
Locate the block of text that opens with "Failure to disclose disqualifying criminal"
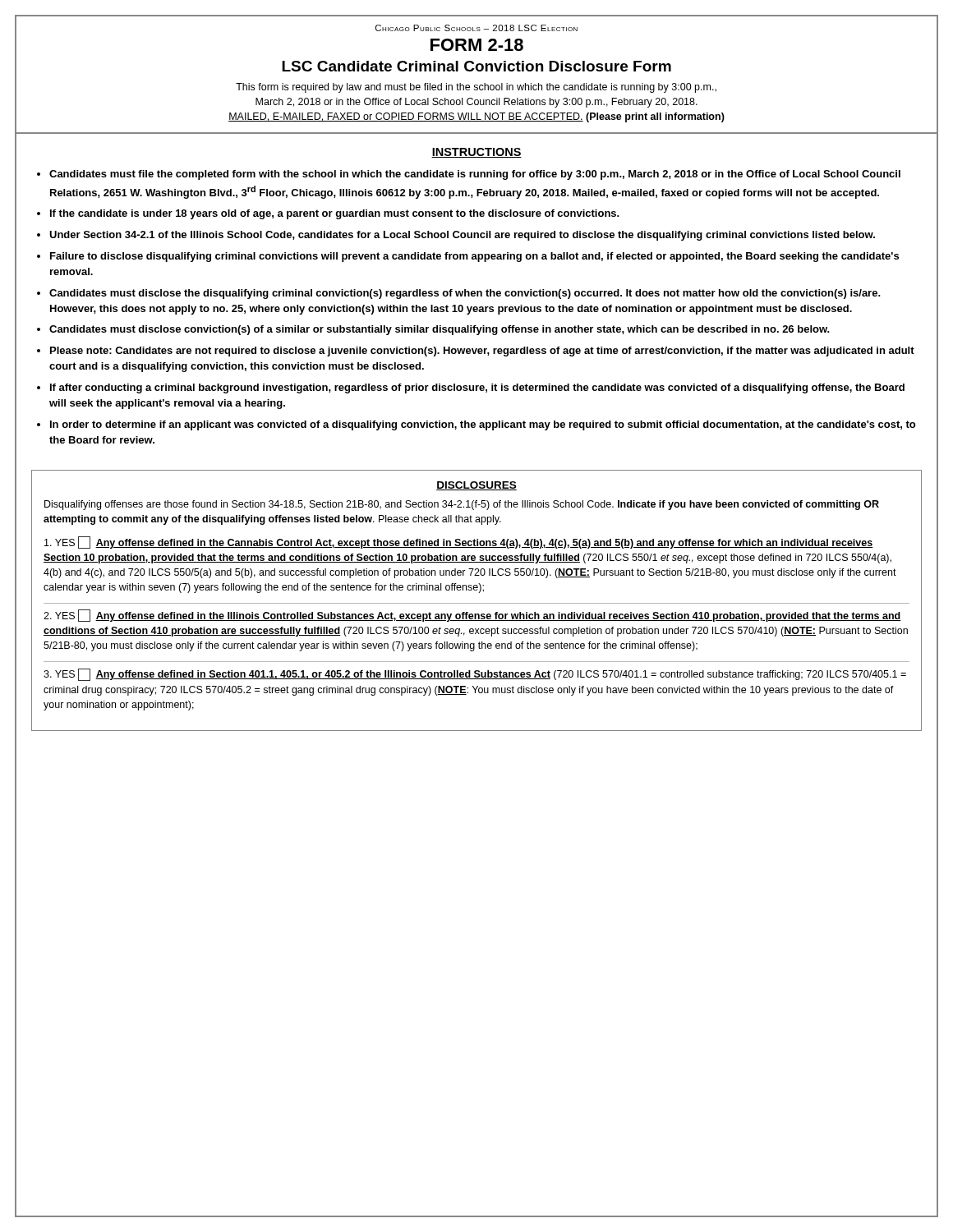(474, 264)
